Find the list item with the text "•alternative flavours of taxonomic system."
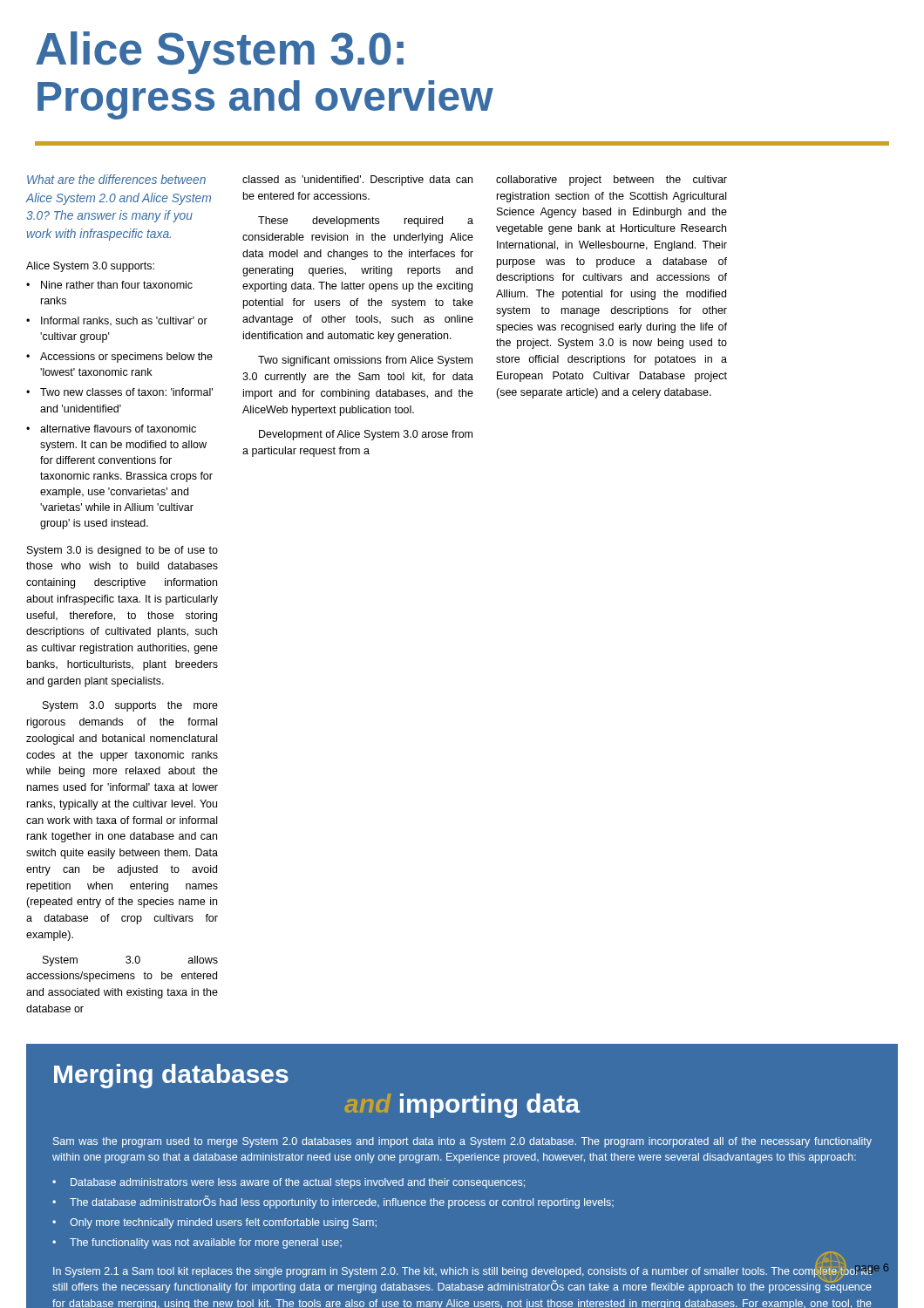The height and width of the screenshot is (1308, 924). [122, 476]
